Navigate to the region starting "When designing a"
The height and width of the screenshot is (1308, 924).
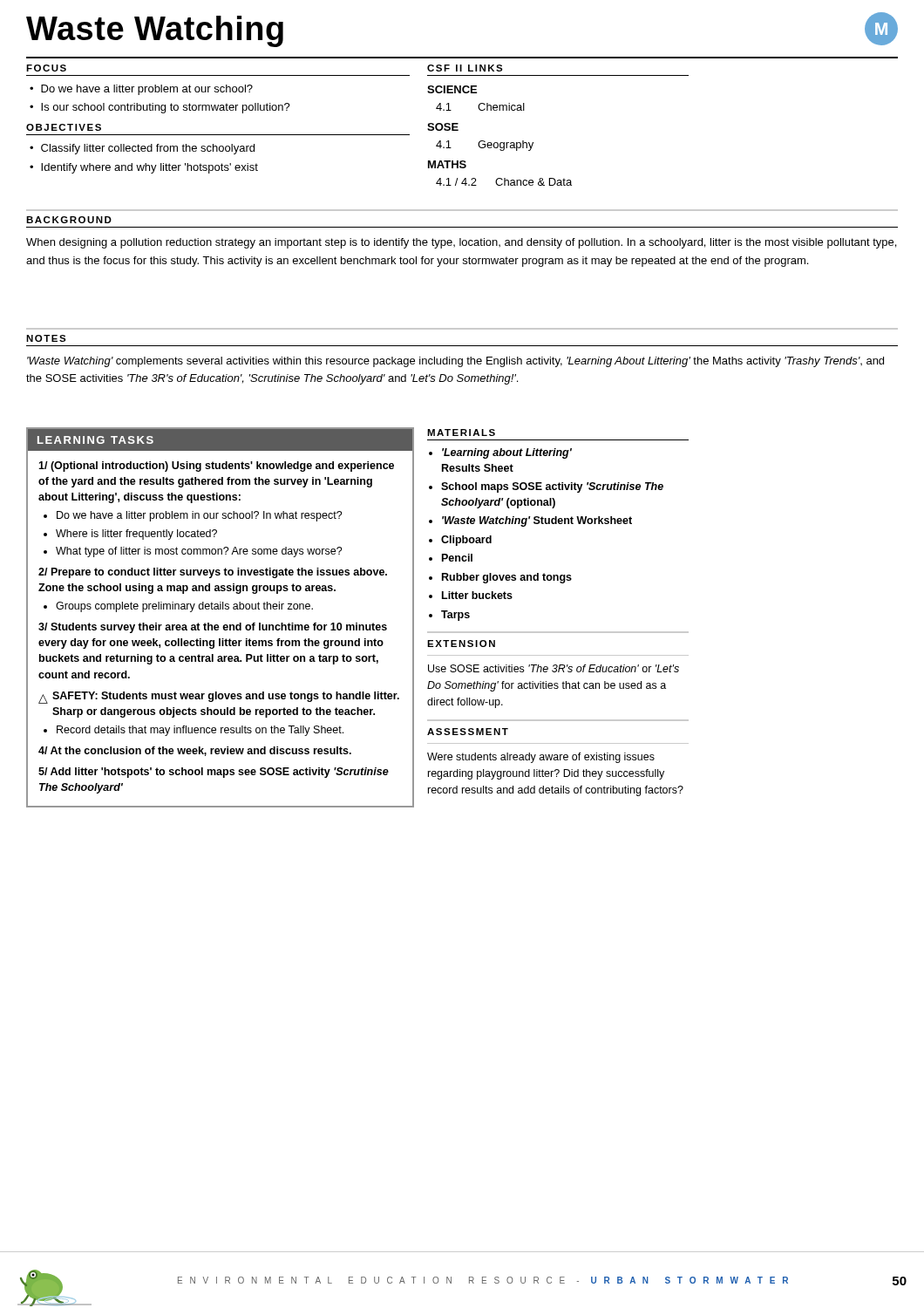pyautogui.click(x=462, y=252)
